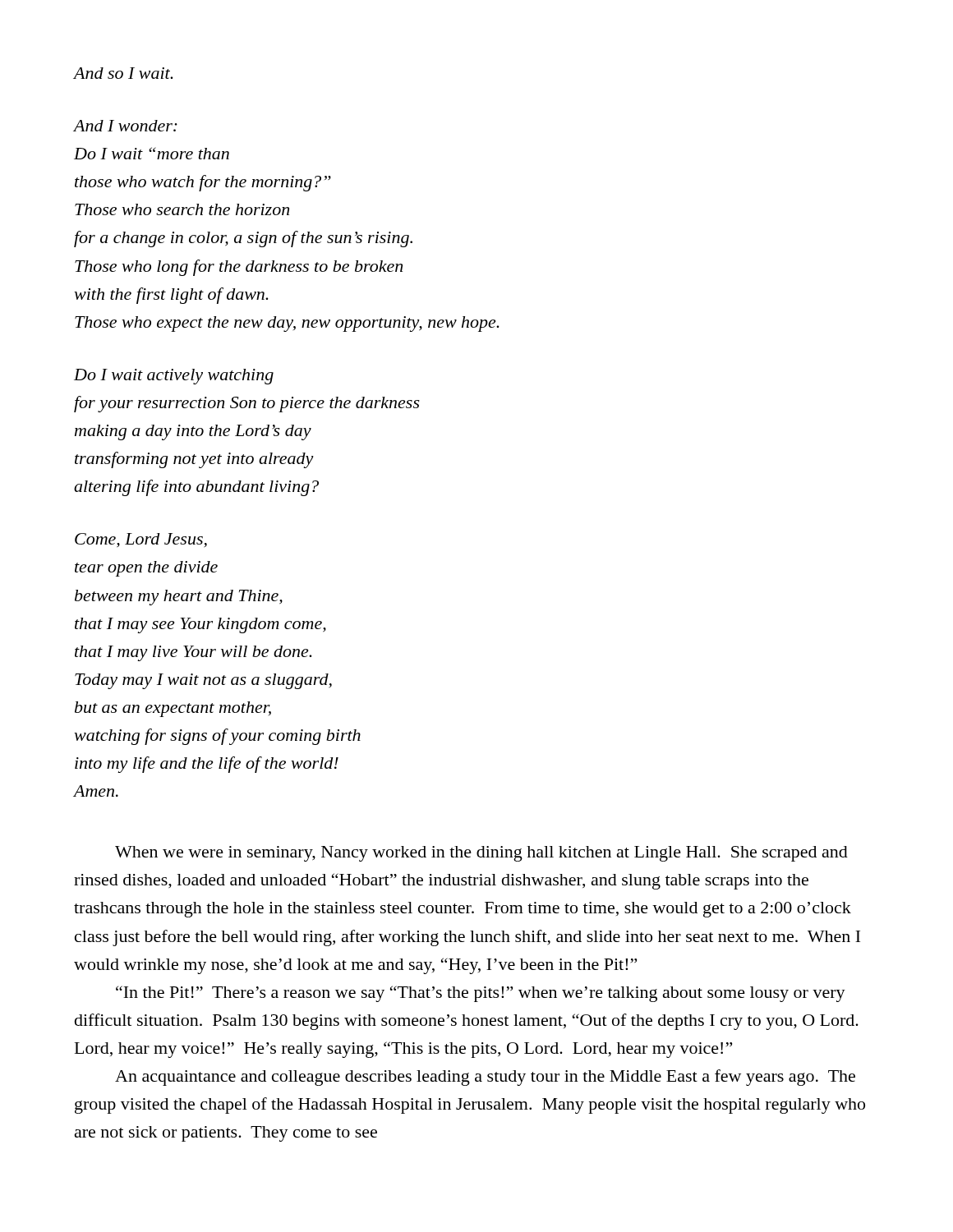Where is the passage that starts "And I wonder: Do I wait “more"?
The height and width of the screenshot is (1232, 953).
pyautogui.click(x=126, y=126)
